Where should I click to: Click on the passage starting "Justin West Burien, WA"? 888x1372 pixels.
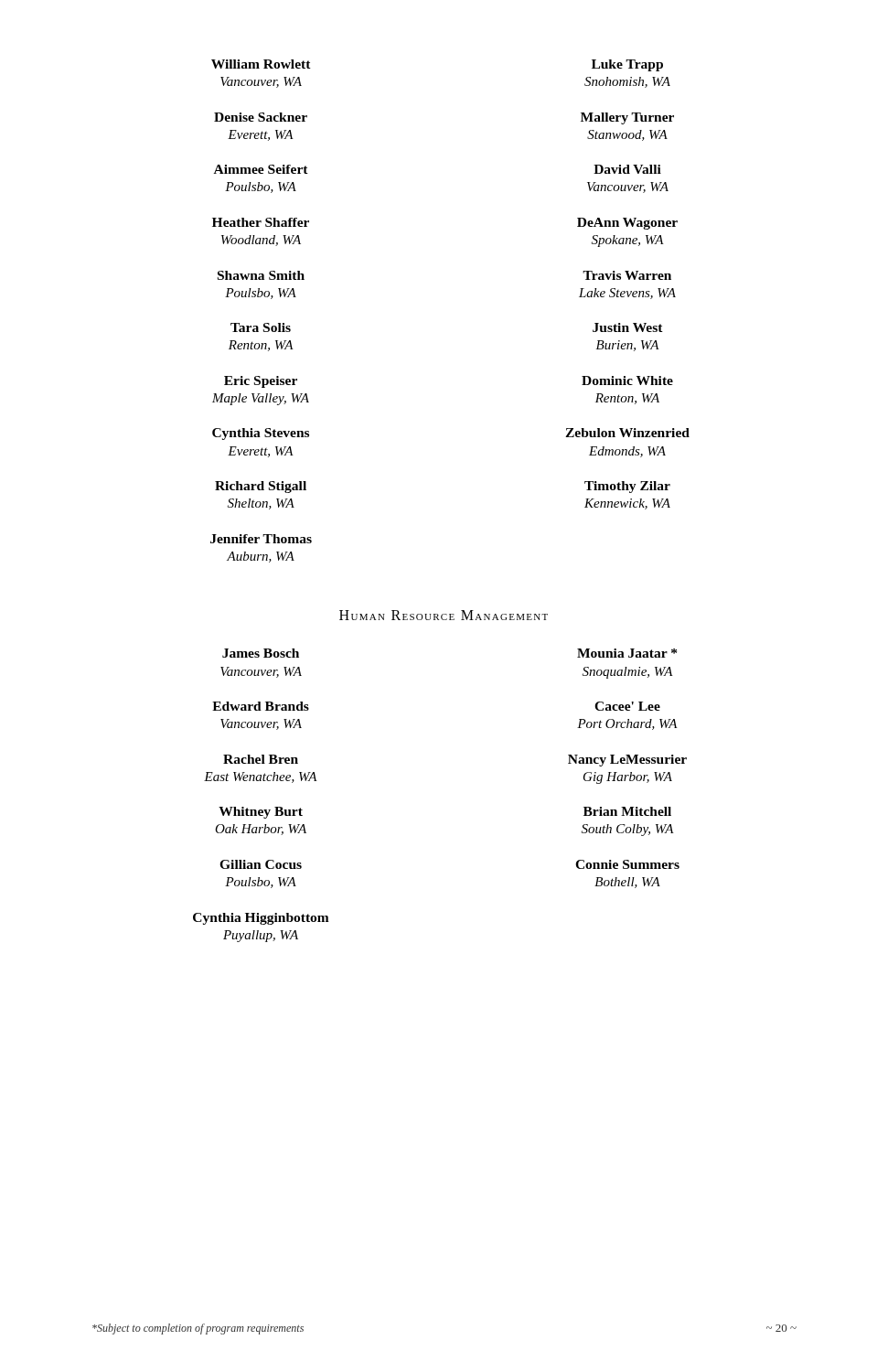point(627,337)
